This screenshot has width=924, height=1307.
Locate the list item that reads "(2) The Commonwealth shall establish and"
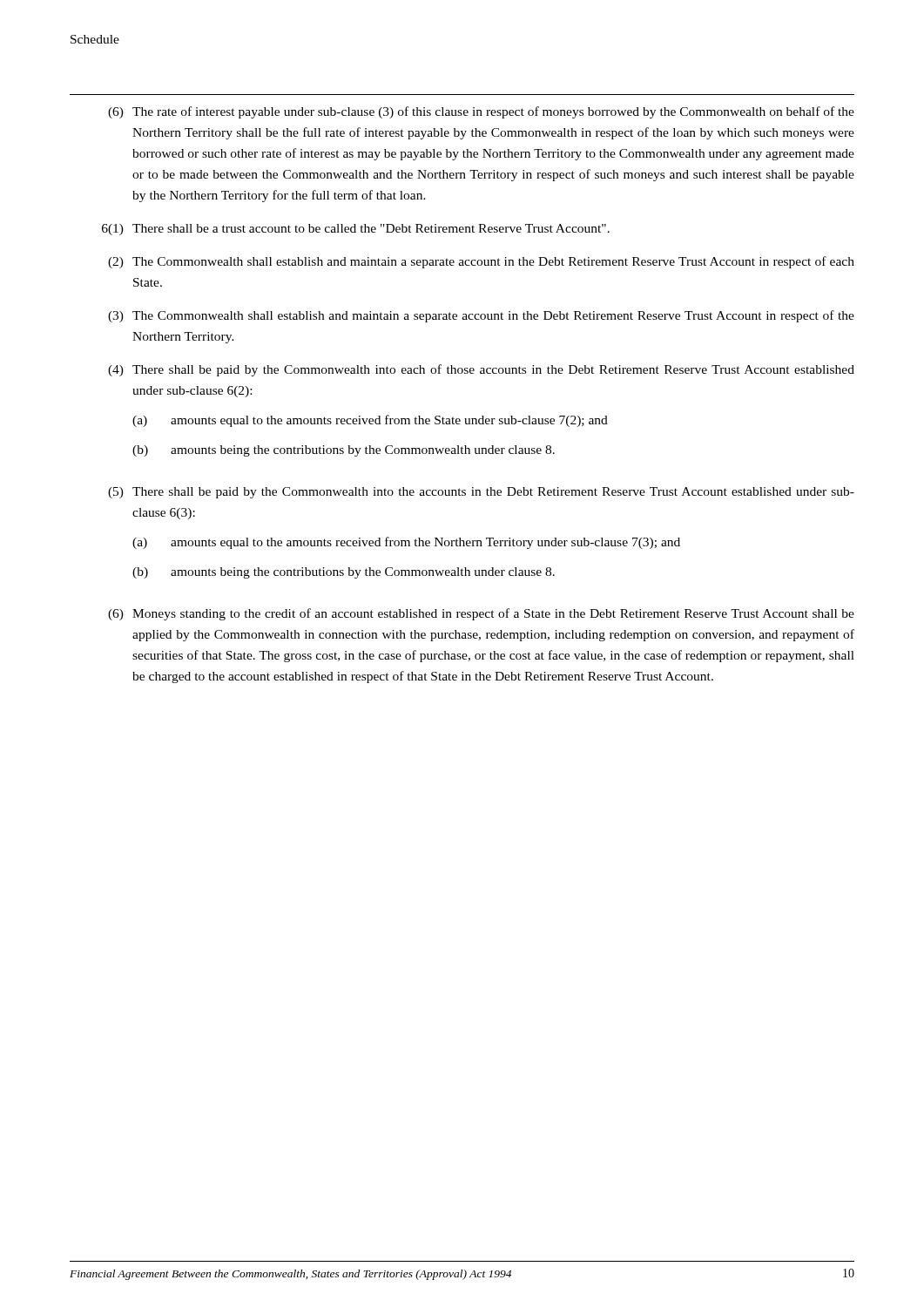coord(462,272)
